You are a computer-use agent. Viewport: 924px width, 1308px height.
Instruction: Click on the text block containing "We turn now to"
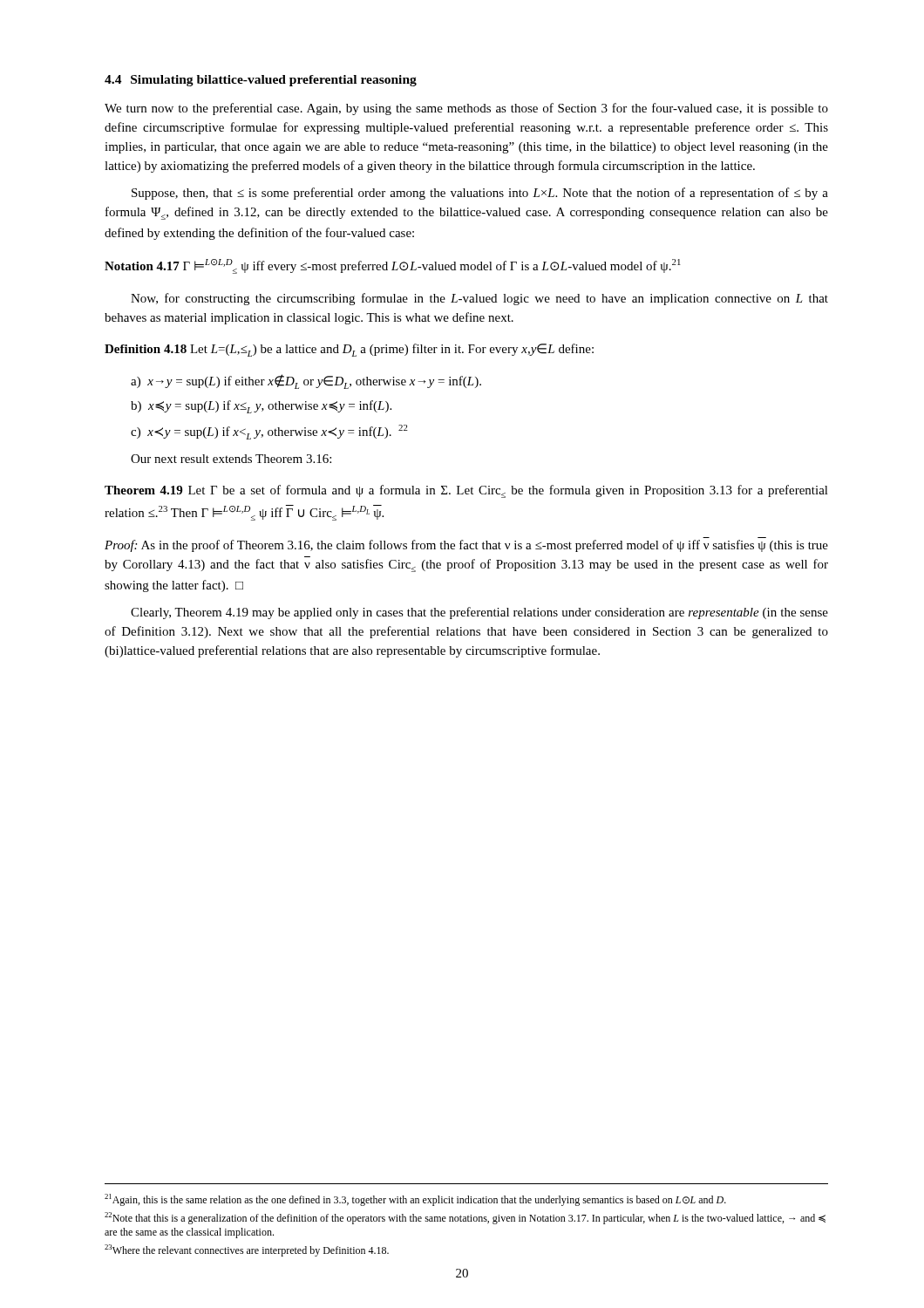coord(466,138)
